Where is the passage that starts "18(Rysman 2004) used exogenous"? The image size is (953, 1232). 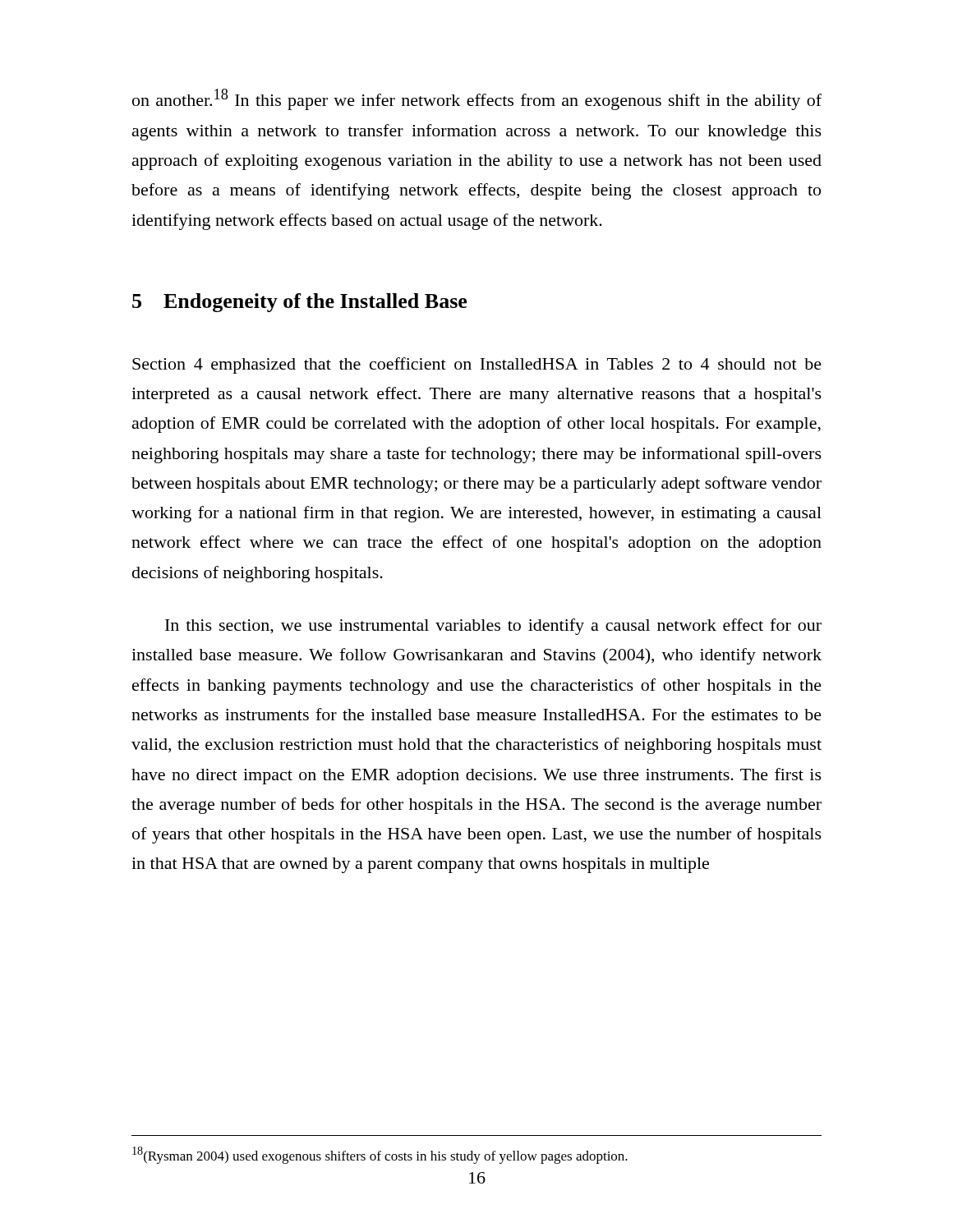coord(380,1154)
